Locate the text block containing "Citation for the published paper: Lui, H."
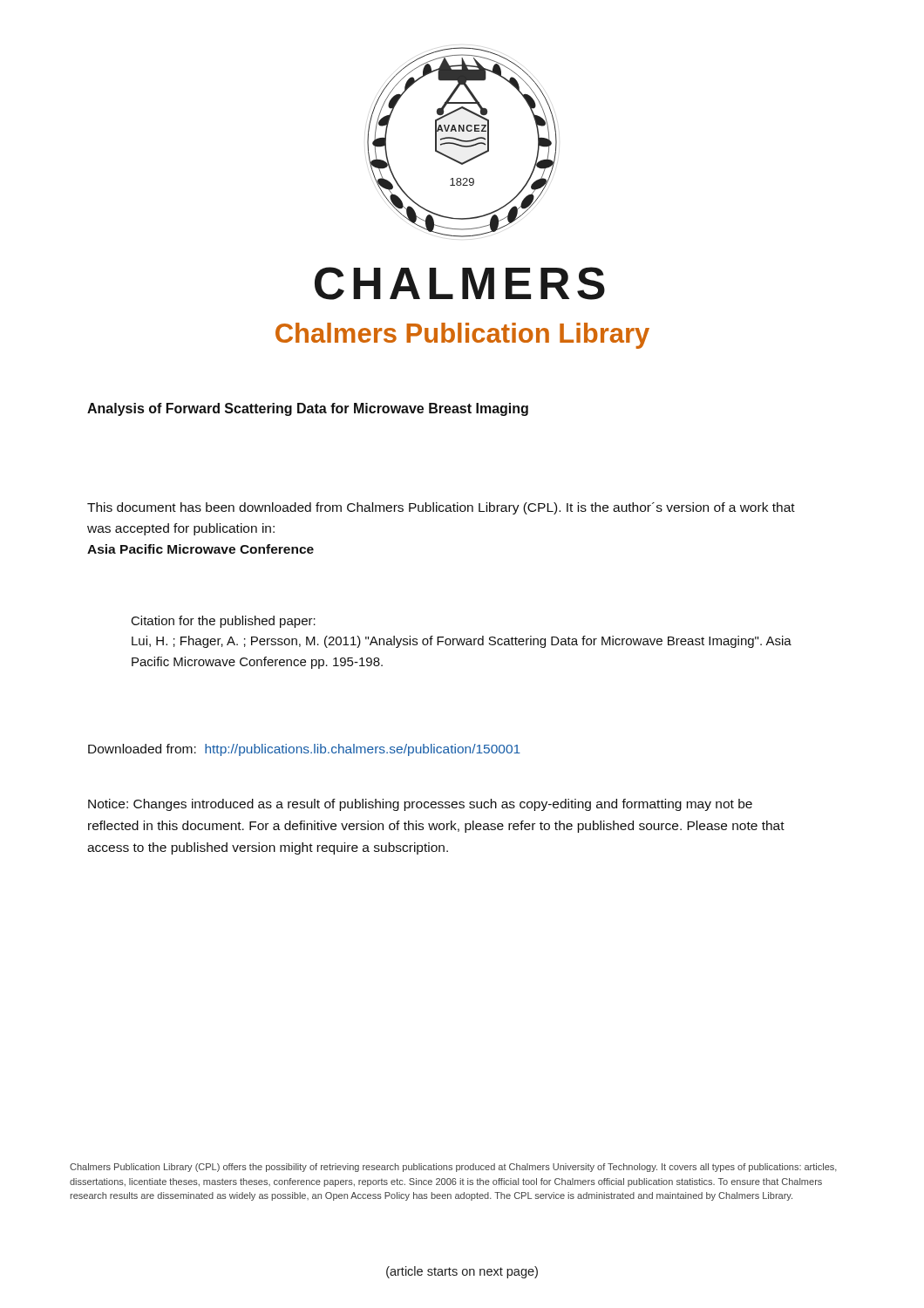The height and width of the screenshot is (1308, 924). click(x=462, y=641)
